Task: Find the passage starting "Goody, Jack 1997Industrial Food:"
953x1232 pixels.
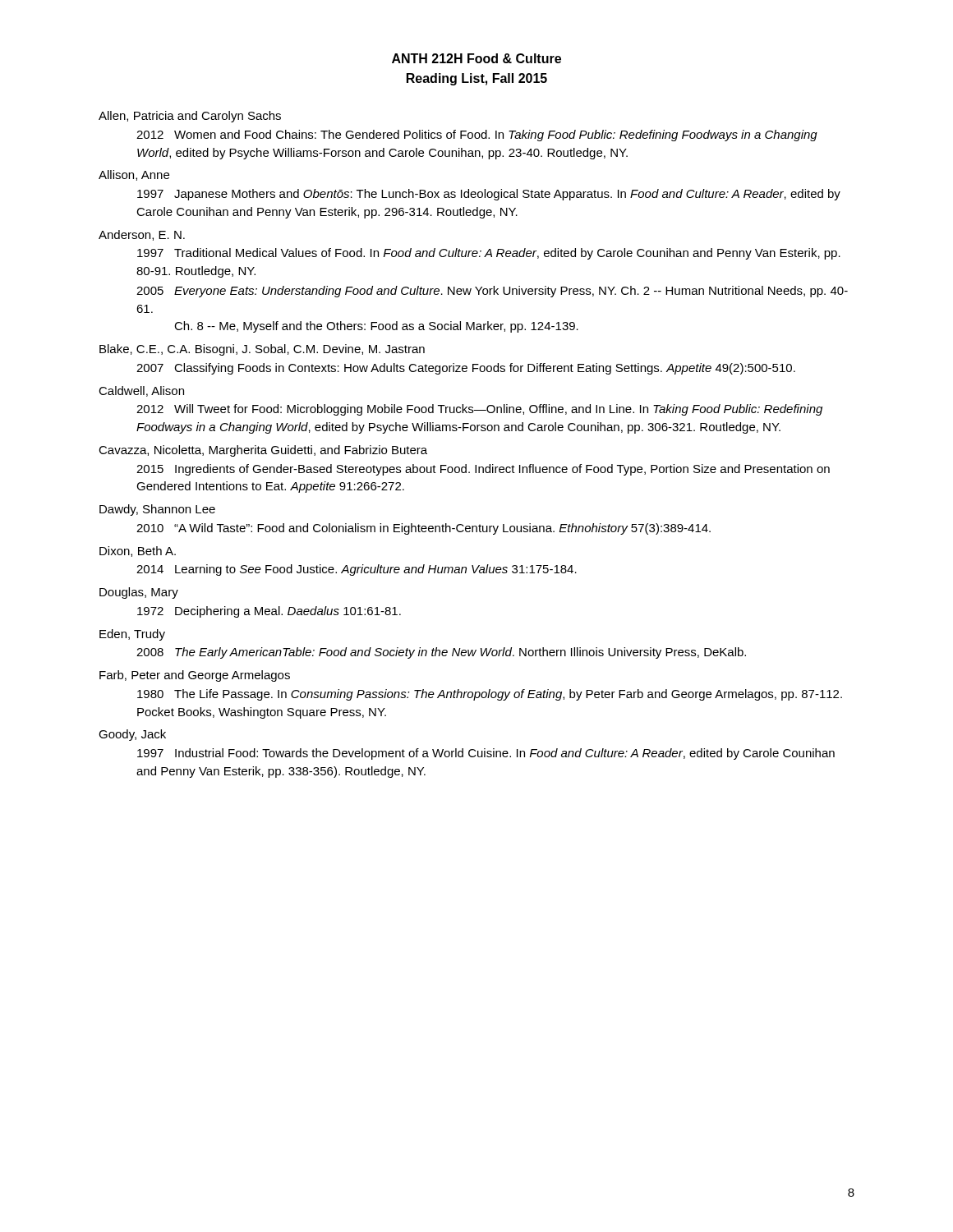Action: tap(476, 753)
